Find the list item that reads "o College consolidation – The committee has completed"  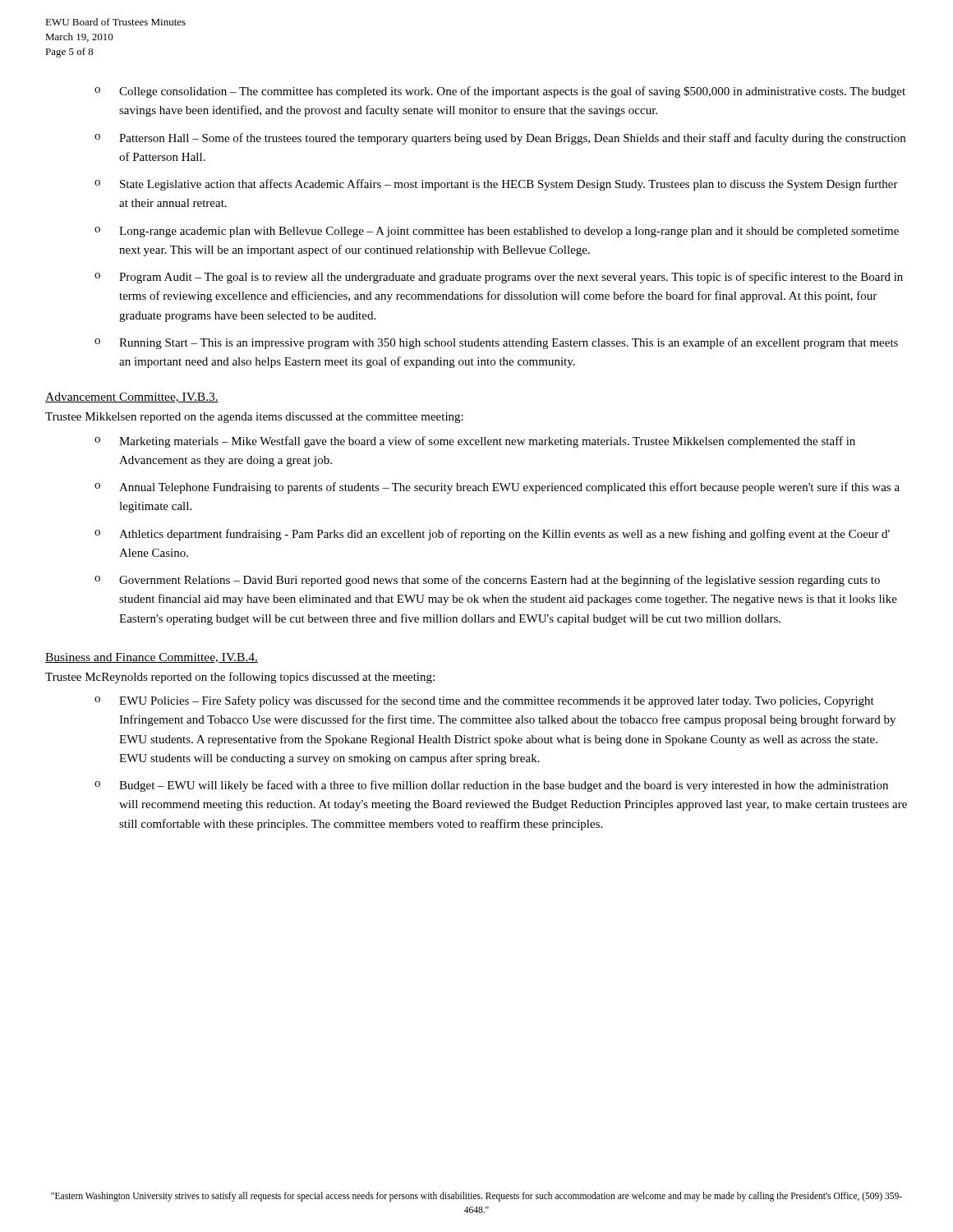pyautogui.click(x=501, y=101)
